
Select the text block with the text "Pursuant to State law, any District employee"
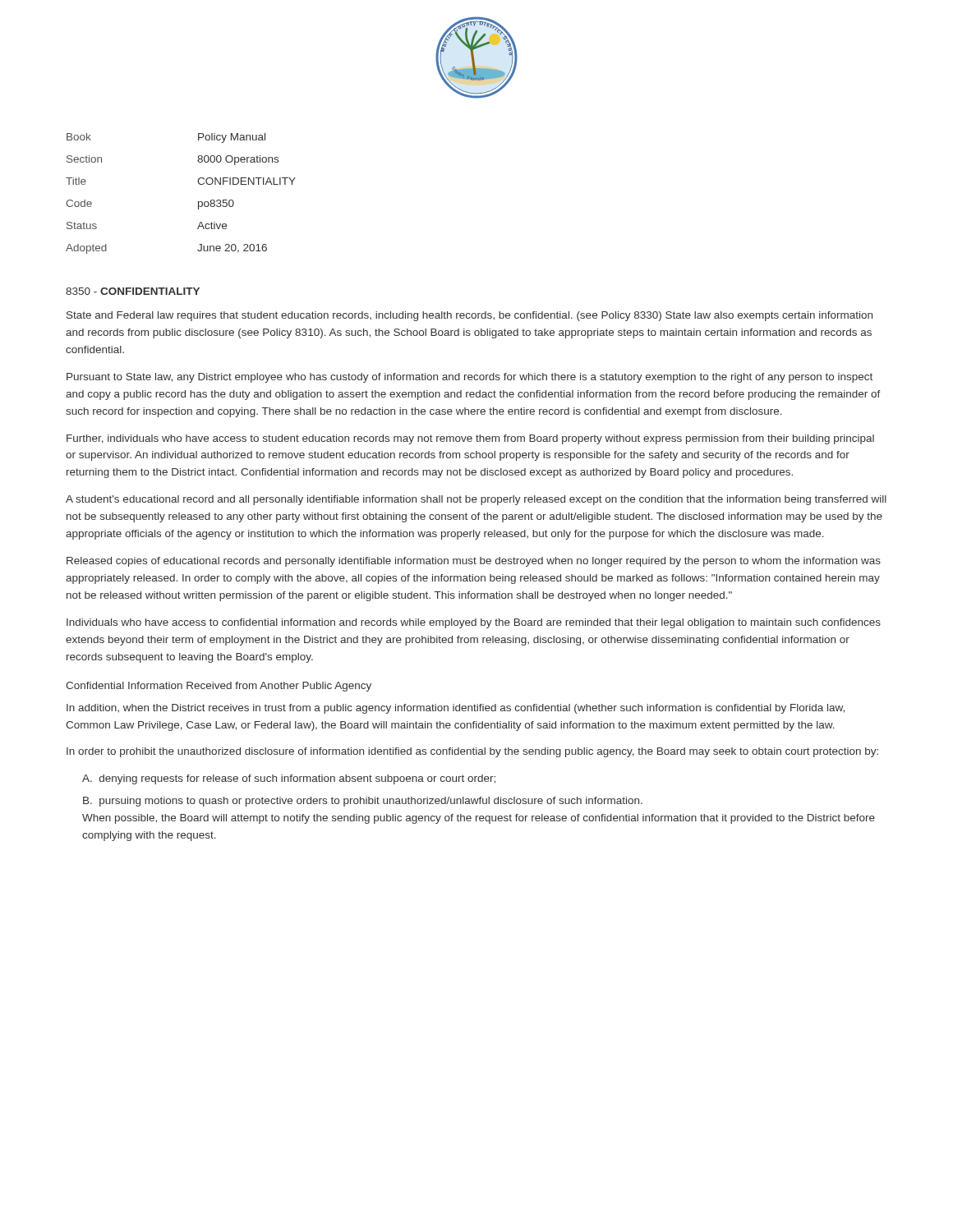(473, 394)
